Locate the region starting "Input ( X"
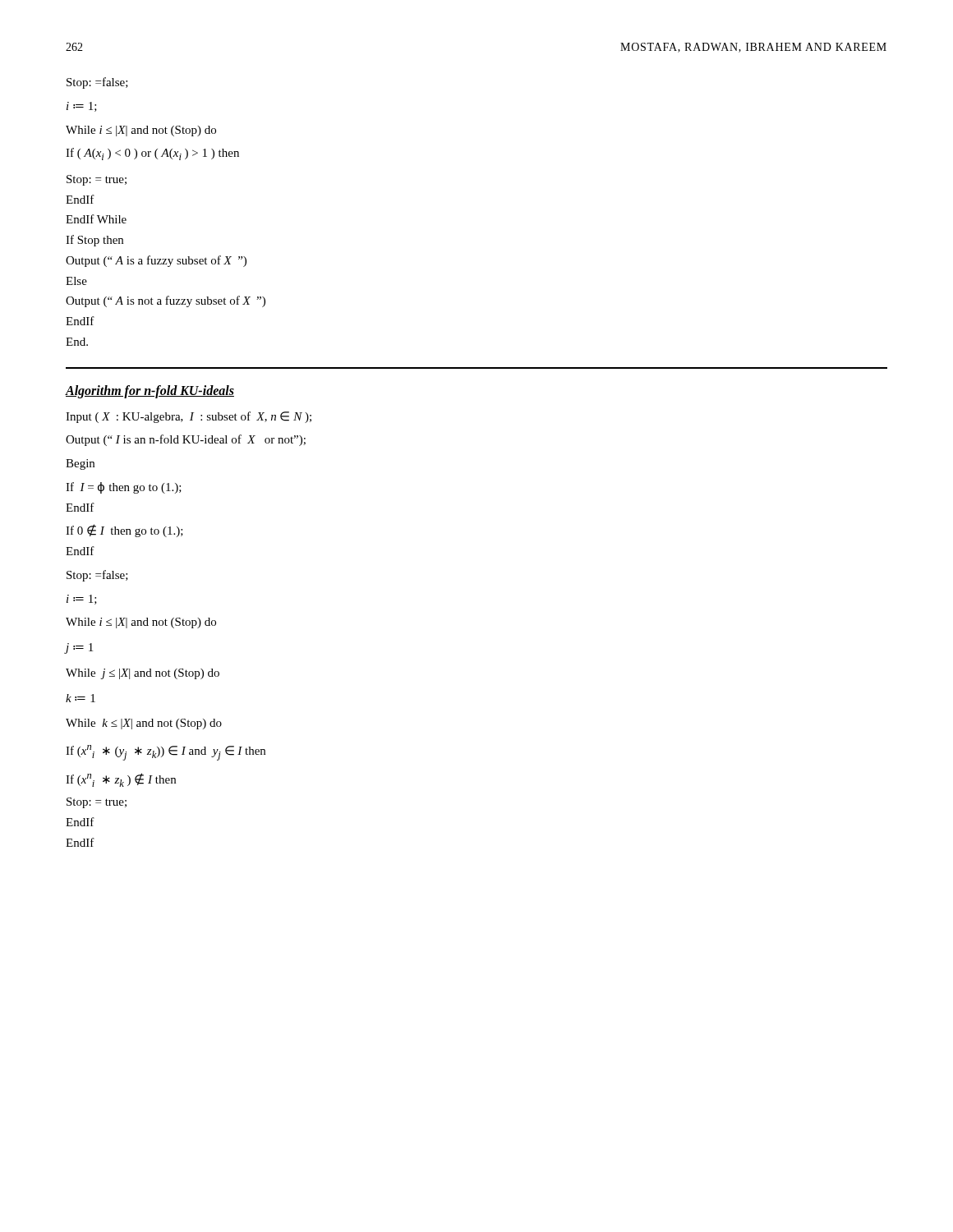The height and width of the screenshot is (1232, 953). click(x=189, y=417)
